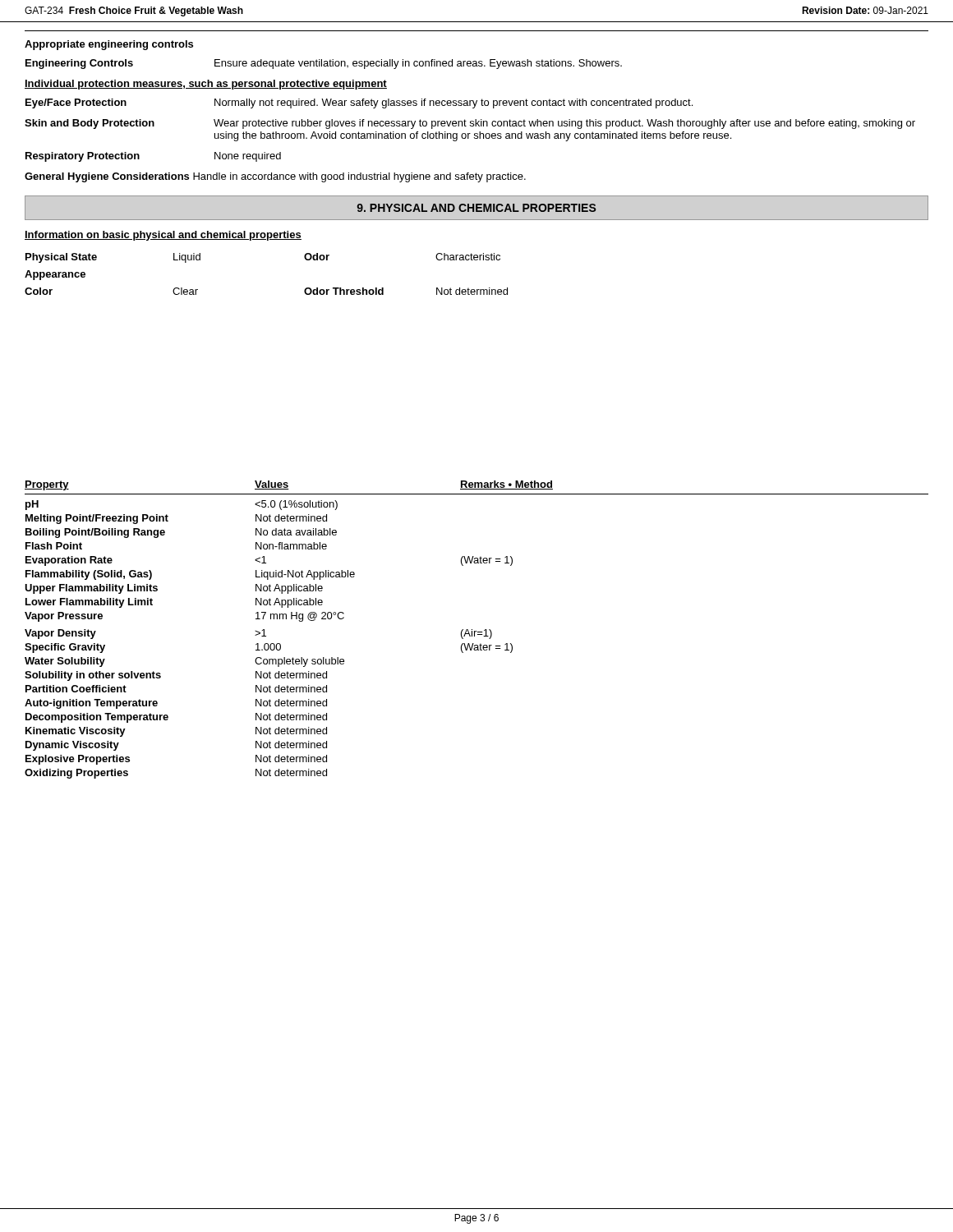Where is the passage that starts "General Hygiene Considerations Handle in"?
Image resolution: width=953 pixels, height=1232 pixels.
tap(275, 176)
